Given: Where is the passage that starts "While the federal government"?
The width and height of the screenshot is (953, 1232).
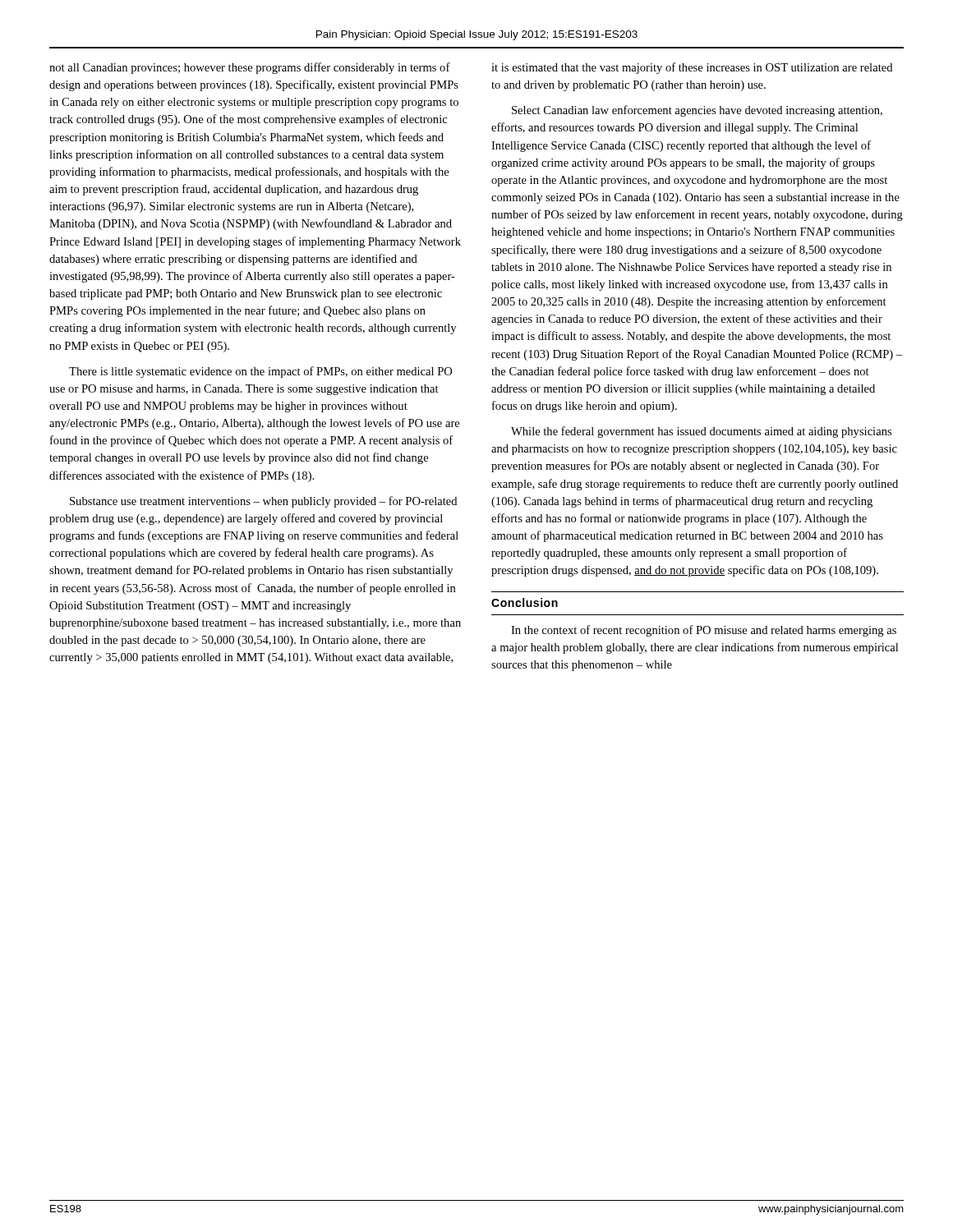Looking at the screenshot, I should coord(698,501).
